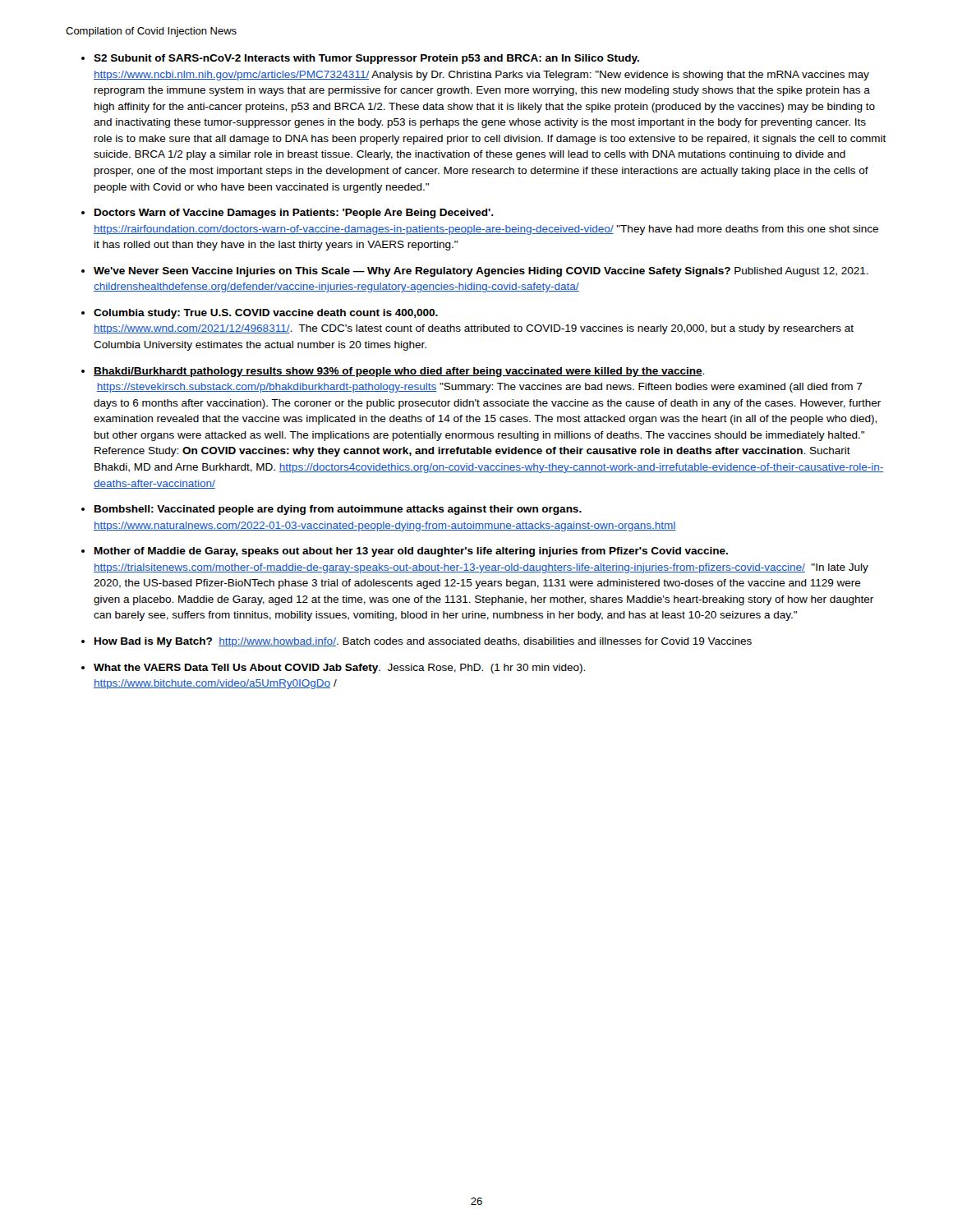The height and width of the screenshot is (1232, 953).
Task: Point to the block beginning "What the VAERS Data Tell Us About COVID"
Action: click(x=340, y=675)
